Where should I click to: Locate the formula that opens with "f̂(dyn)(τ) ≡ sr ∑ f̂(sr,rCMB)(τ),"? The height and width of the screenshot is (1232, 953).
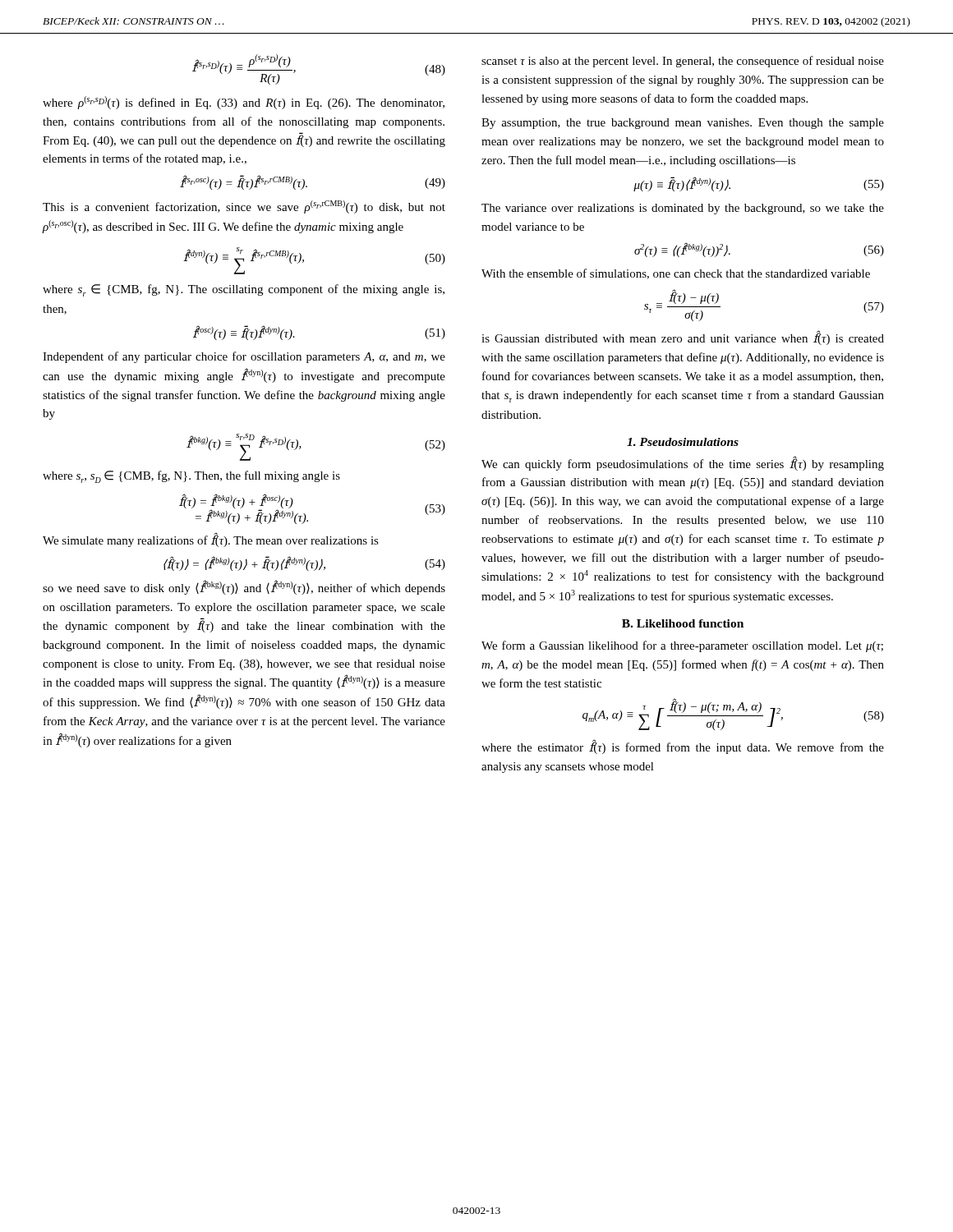point(244,258)
